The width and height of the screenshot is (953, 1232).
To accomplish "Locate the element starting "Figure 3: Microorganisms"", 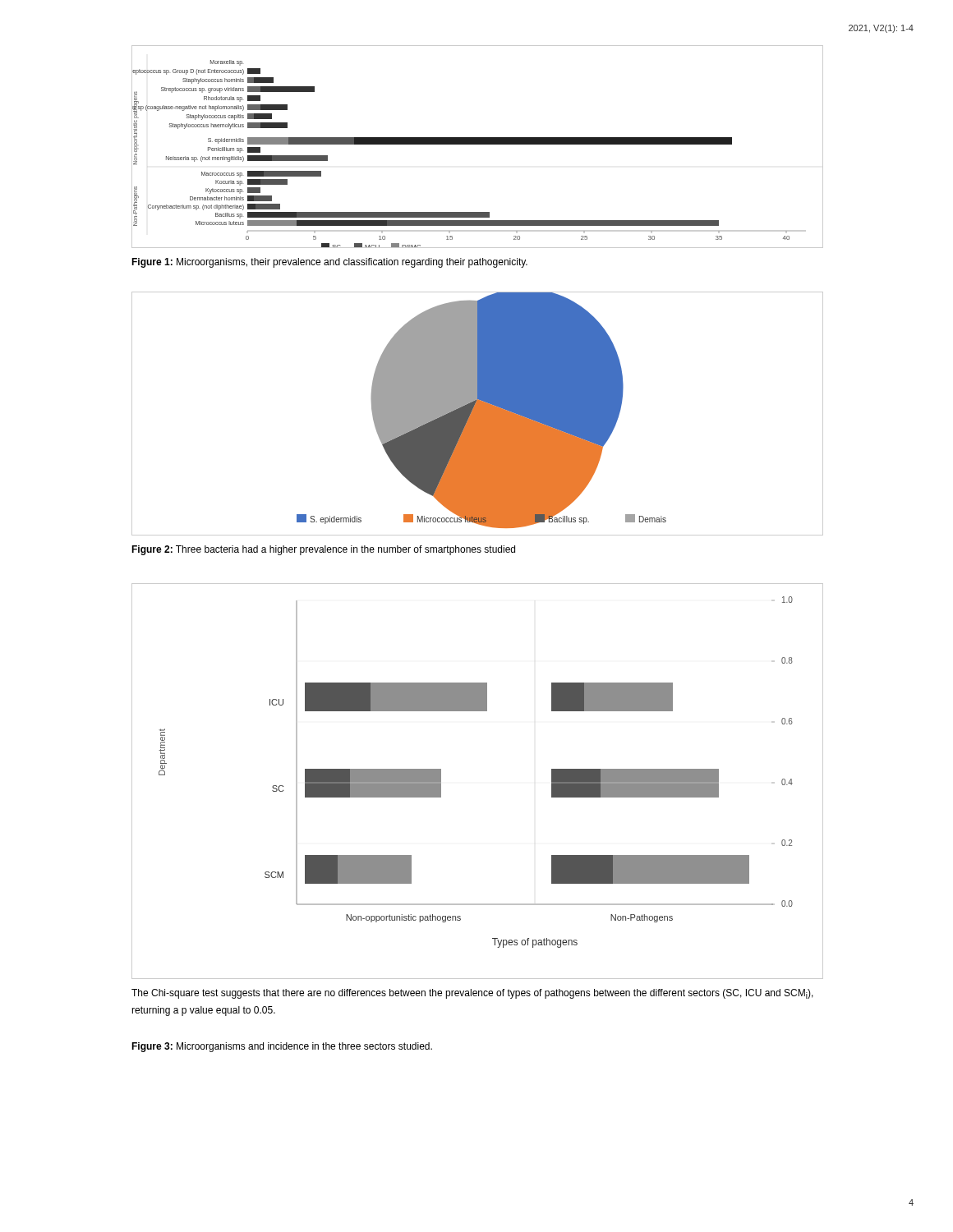I will [x=282, y=1046].
